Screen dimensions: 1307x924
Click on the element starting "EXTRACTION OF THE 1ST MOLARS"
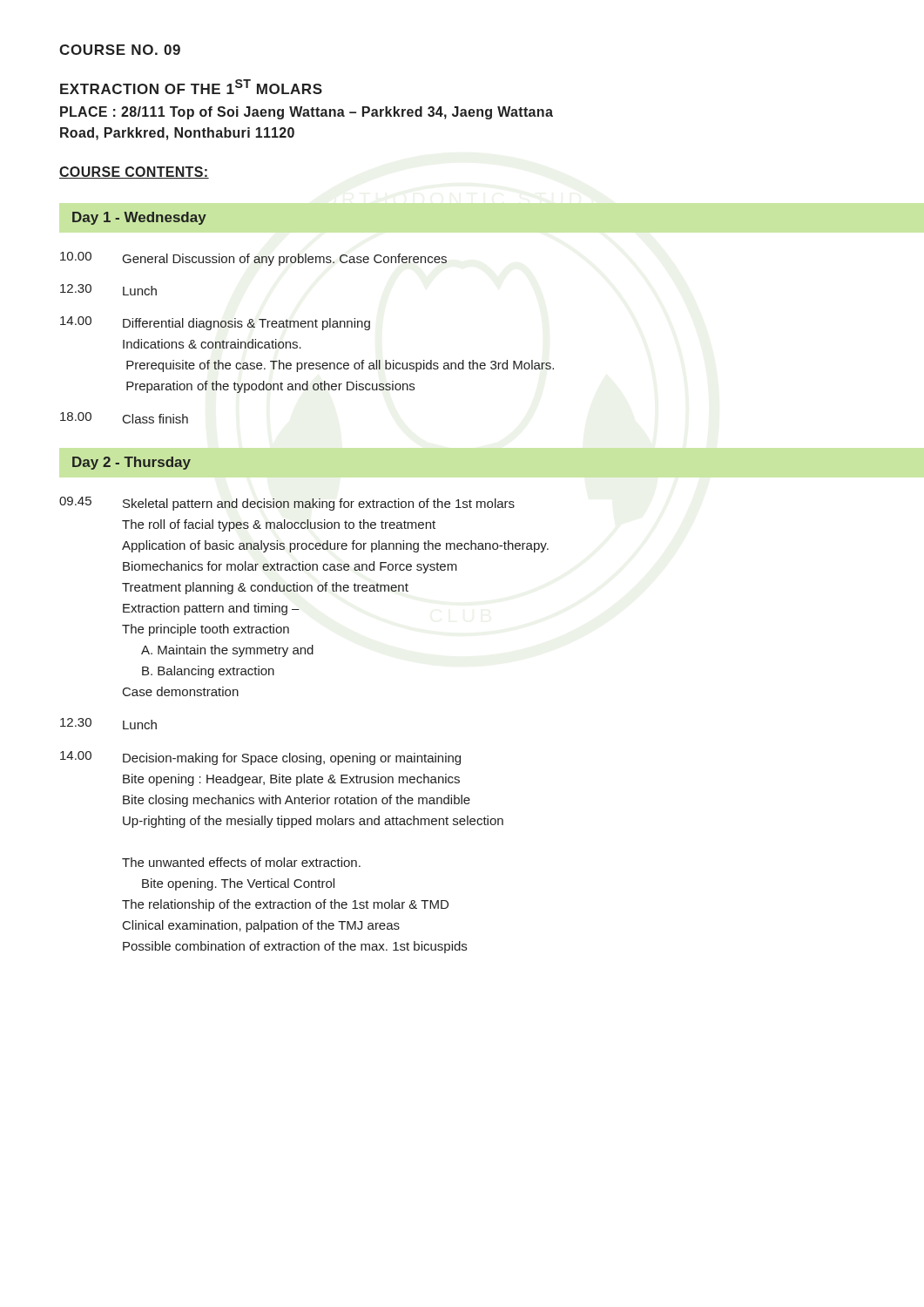(191, 87)
